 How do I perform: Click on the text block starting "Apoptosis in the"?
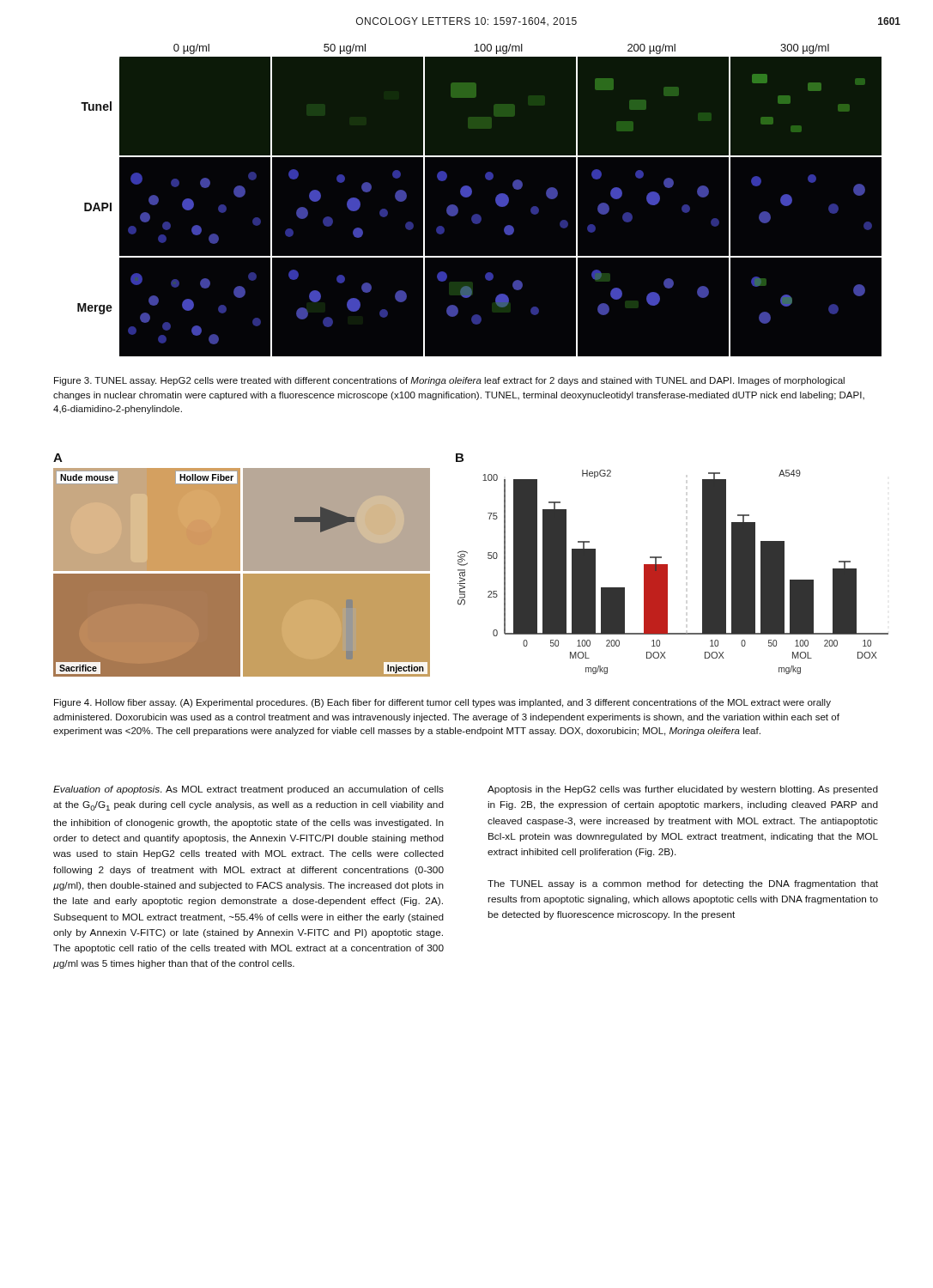click(x=683, y=852)
